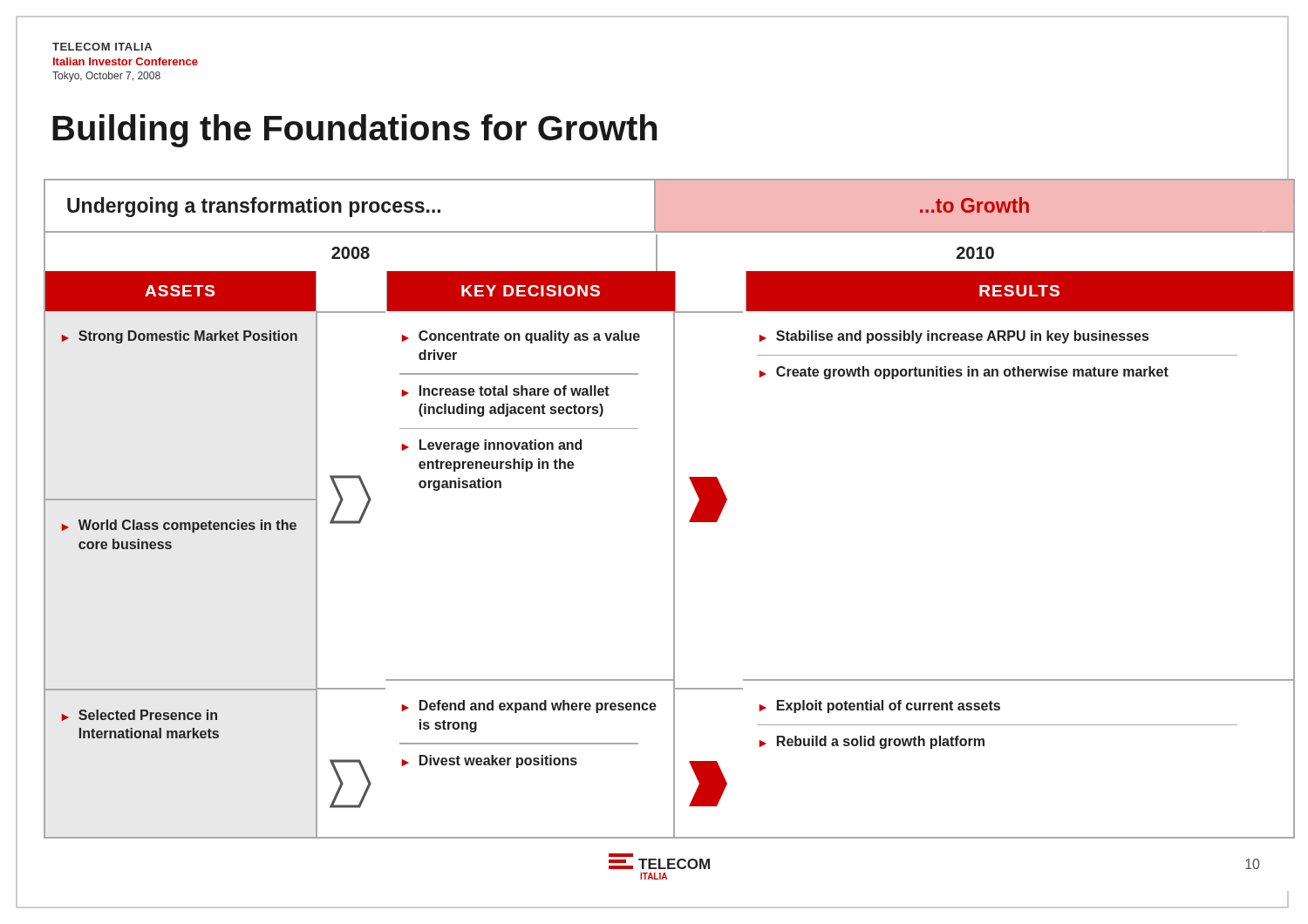The height and width of the screenshot is (924, 1308).
Task: Navigate to the text starting "► Strong Domestic Market Position"
Action: 180,337
